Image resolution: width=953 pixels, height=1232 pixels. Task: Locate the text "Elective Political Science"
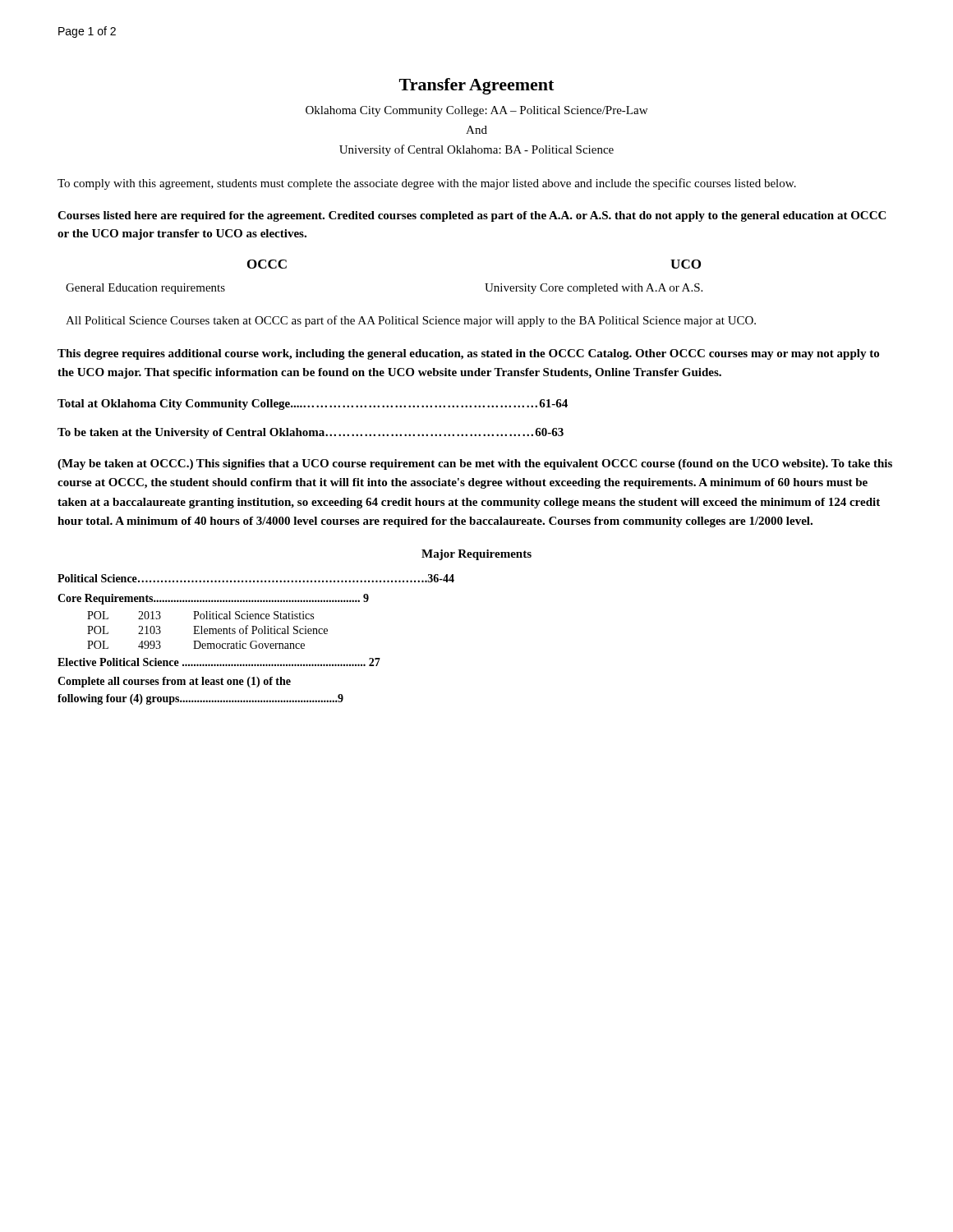click(x=219, y=662)
